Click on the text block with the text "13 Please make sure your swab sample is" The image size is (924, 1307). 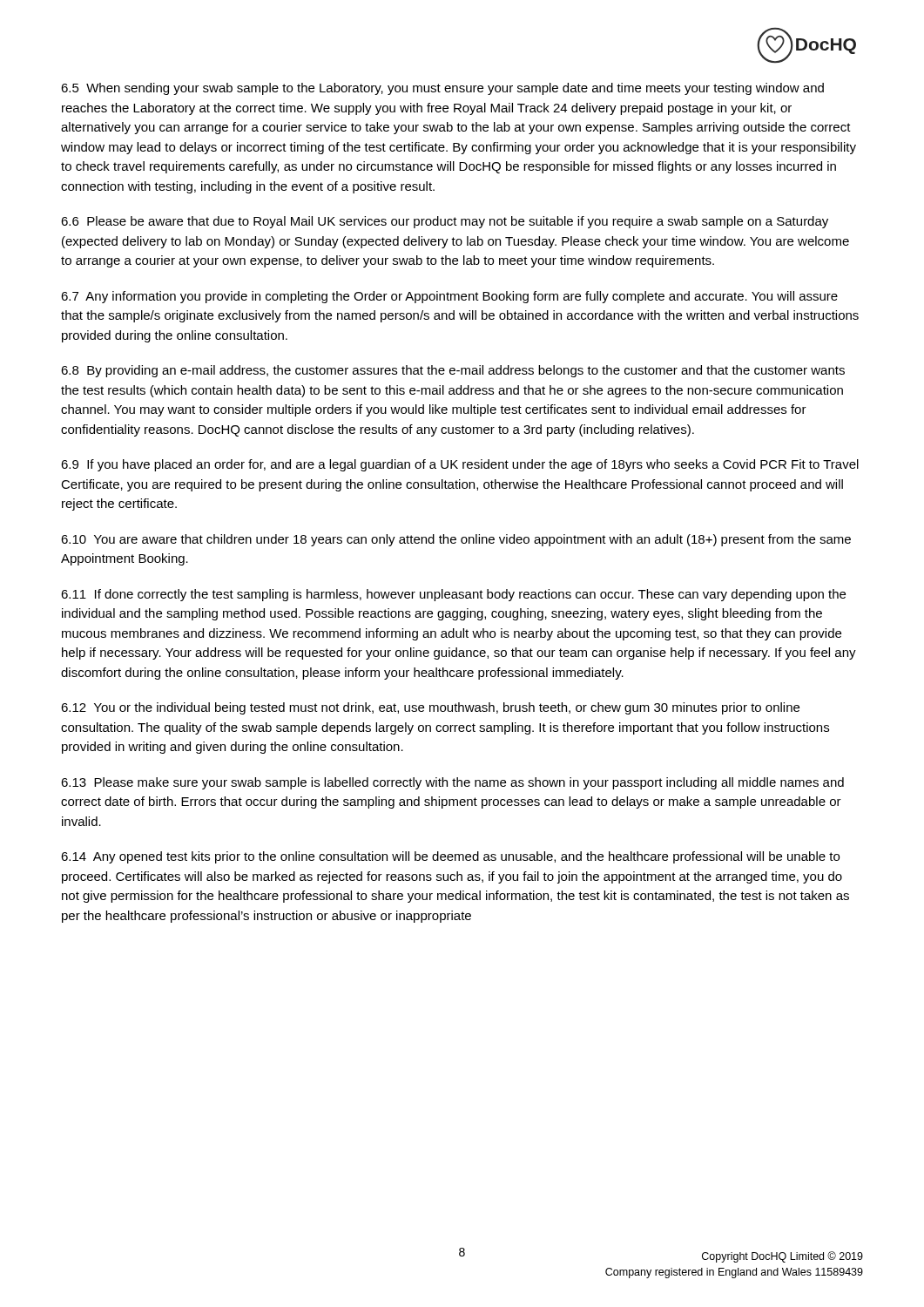click(453, 801)
